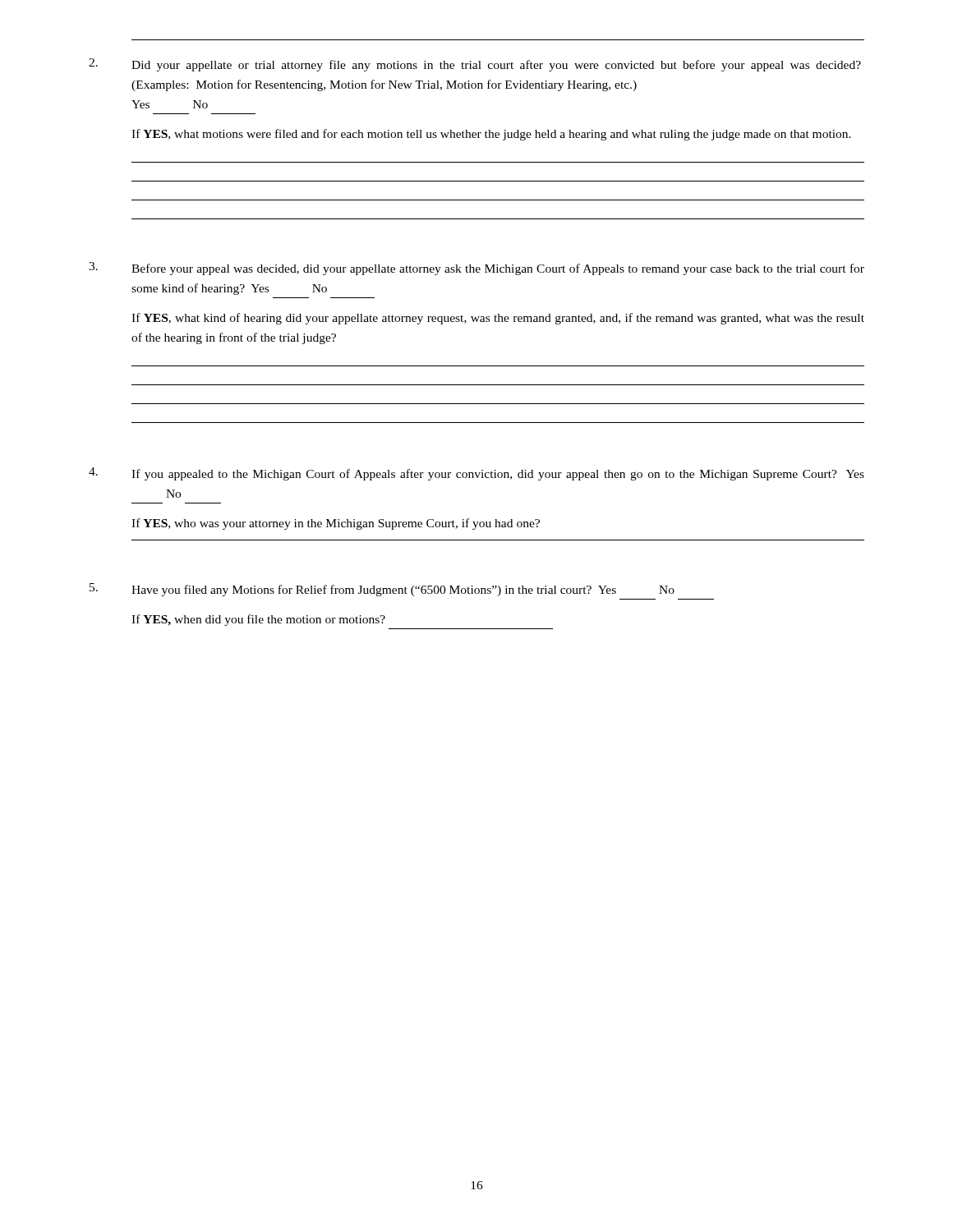953x1232 pixels.
Task: Click the passage that begins "5. Have you filed any Motions for"
Action: pyautogui.click(x=382, y=590)
